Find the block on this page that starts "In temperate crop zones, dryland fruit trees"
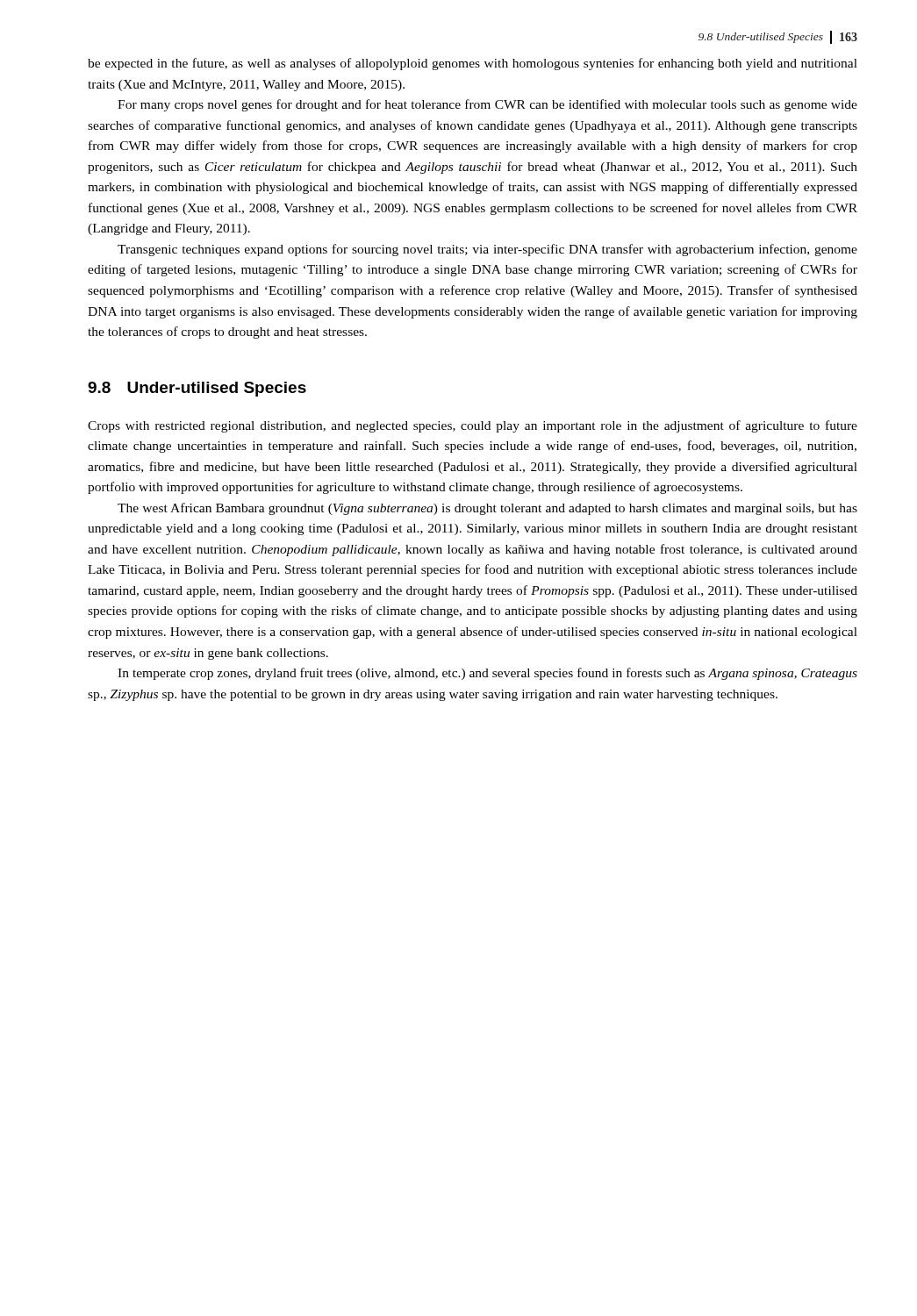 473,683
